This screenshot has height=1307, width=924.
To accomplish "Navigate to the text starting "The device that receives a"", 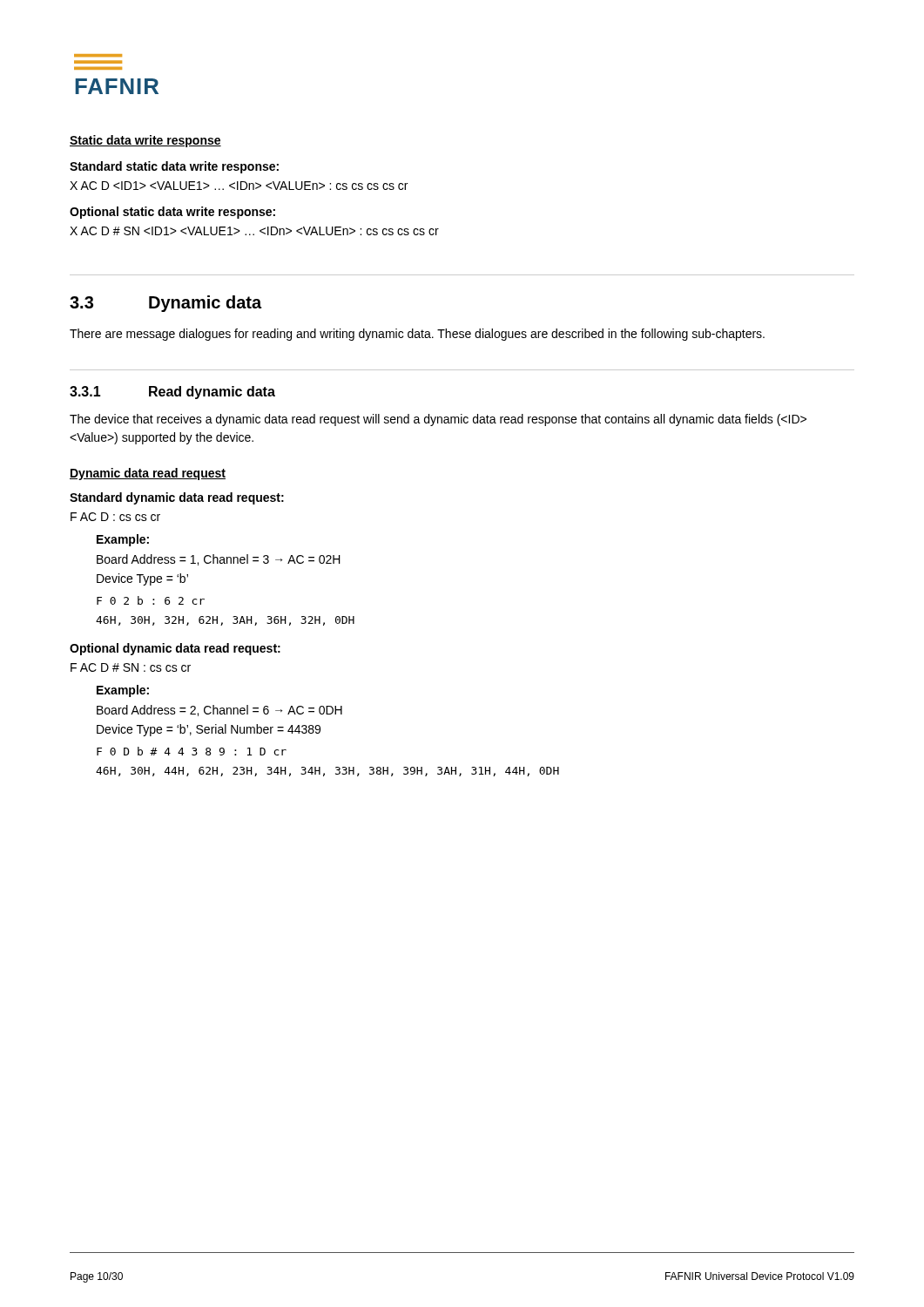I will [x=438, y=428].
